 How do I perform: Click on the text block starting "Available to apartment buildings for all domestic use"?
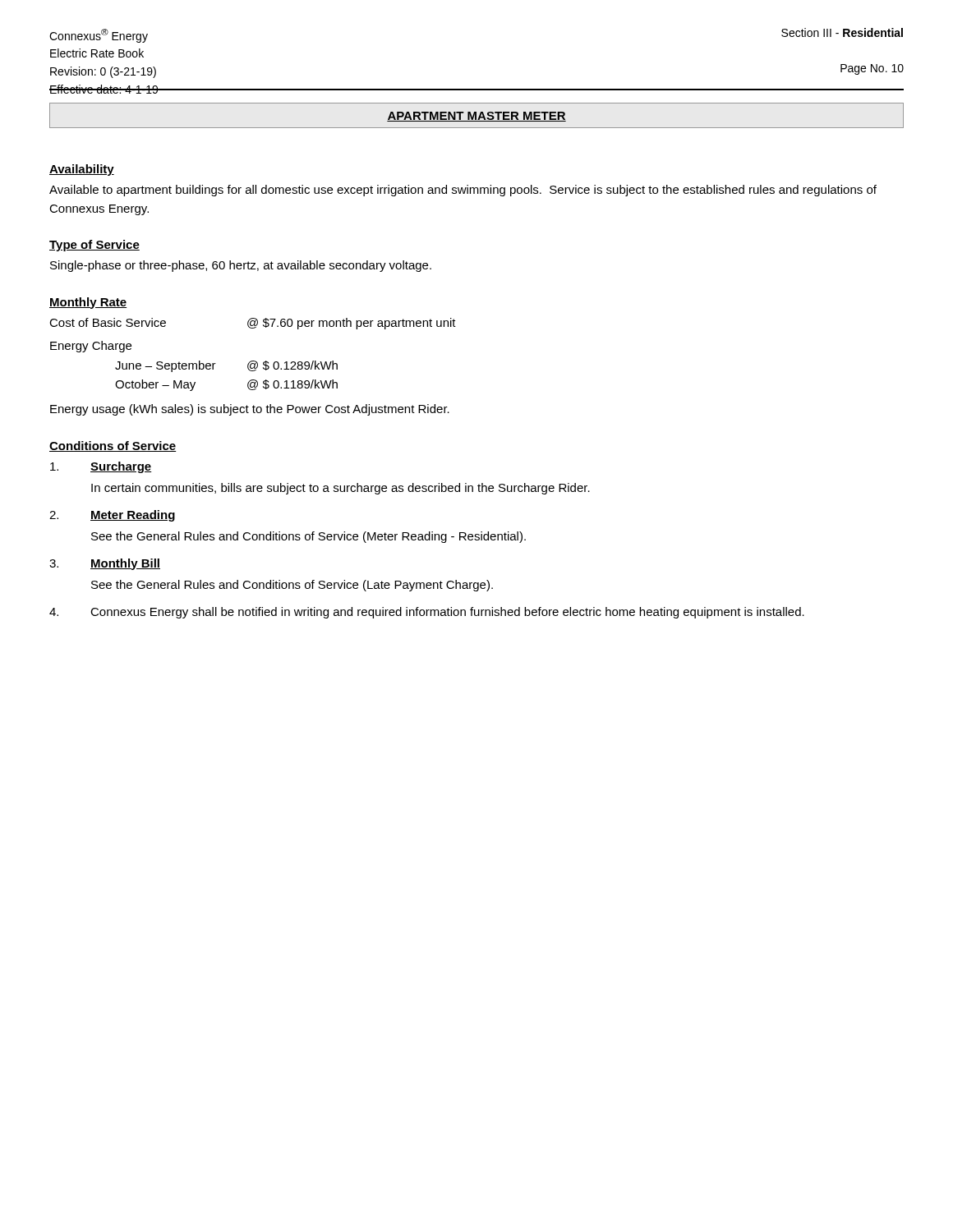coord(463,199)
